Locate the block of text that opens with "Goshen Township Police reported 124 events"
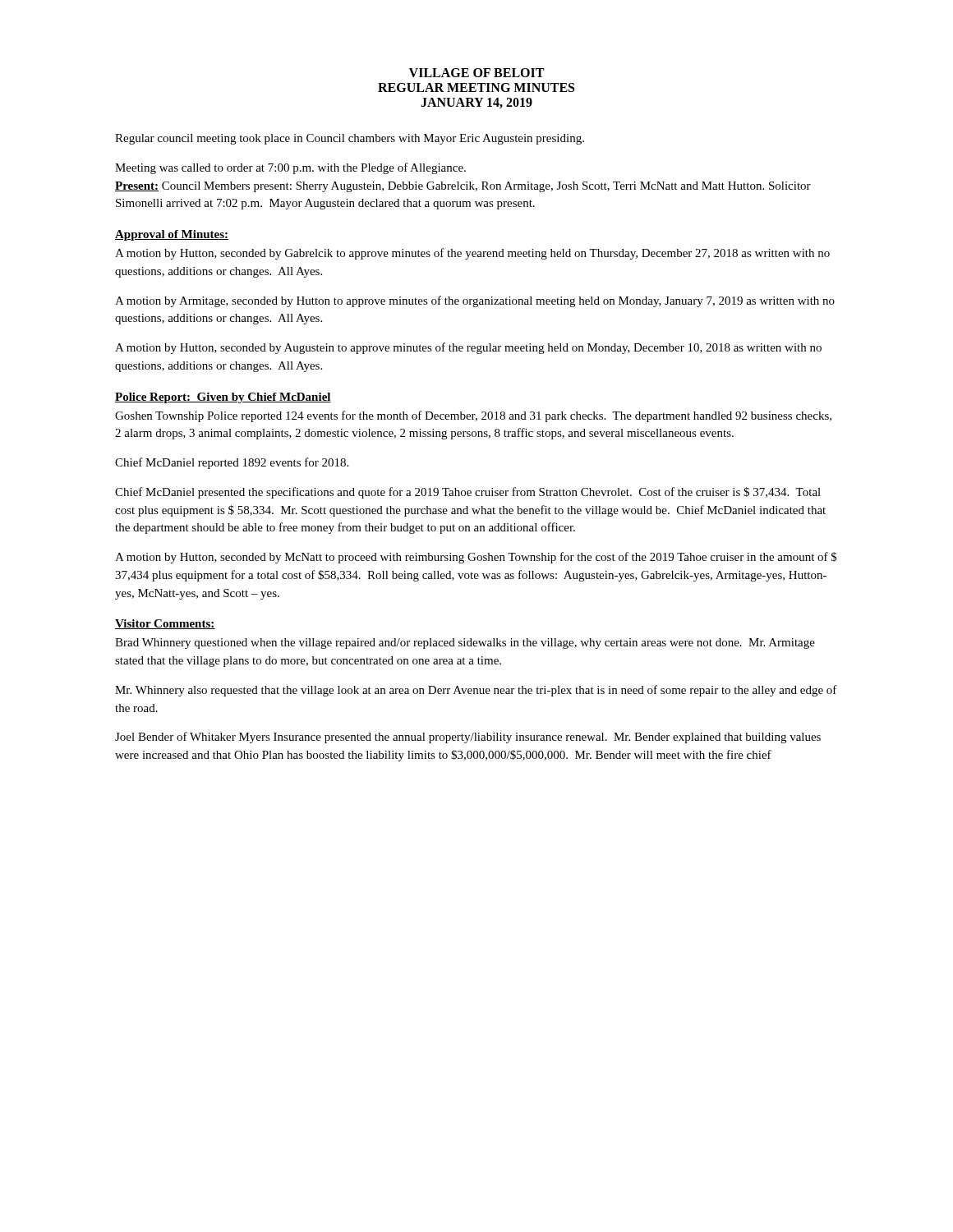 [x=474, y=424]
